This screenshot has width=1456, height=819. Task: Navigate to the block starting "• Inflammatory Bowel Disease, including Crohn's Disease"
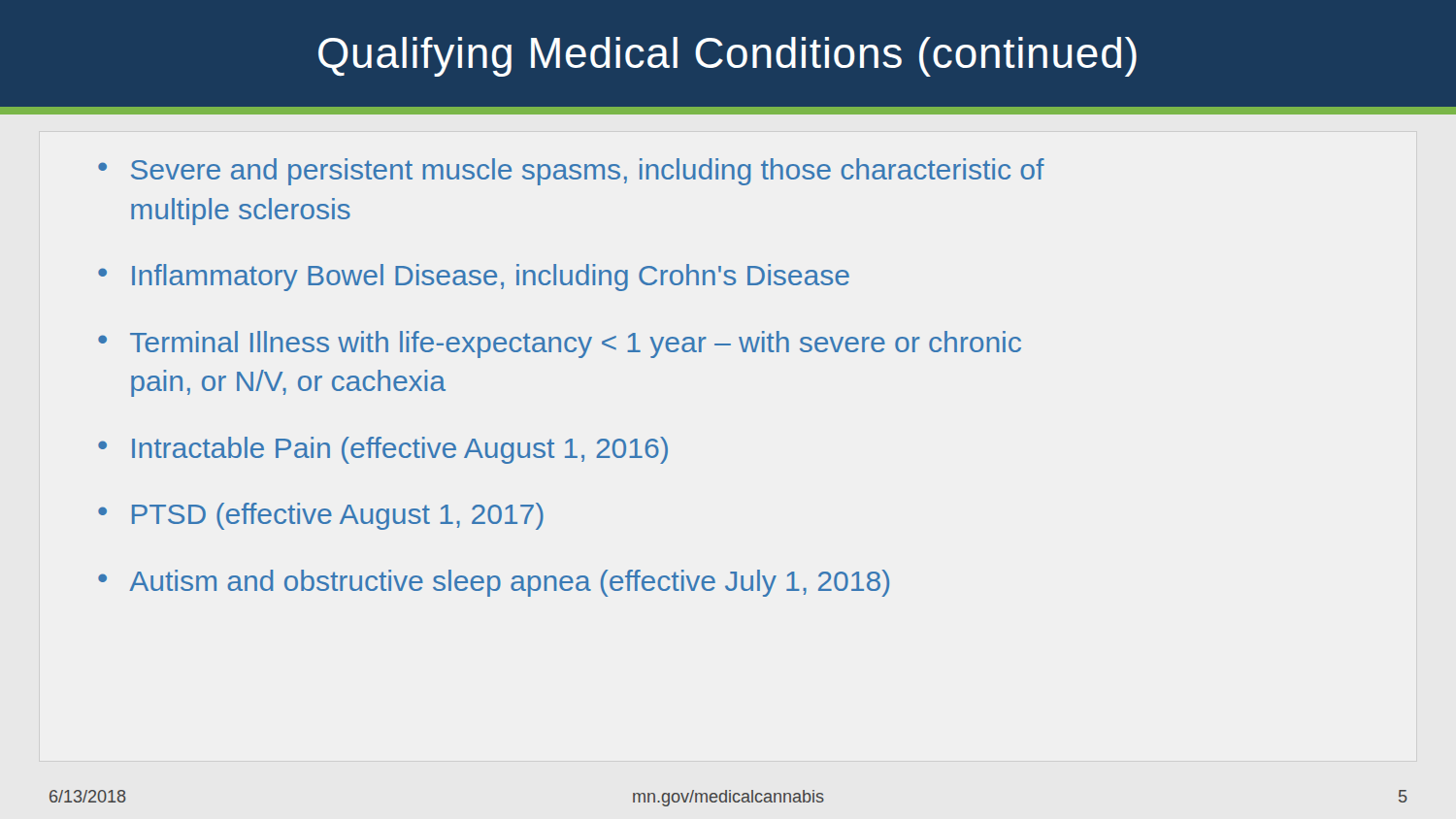click(474, 276)
